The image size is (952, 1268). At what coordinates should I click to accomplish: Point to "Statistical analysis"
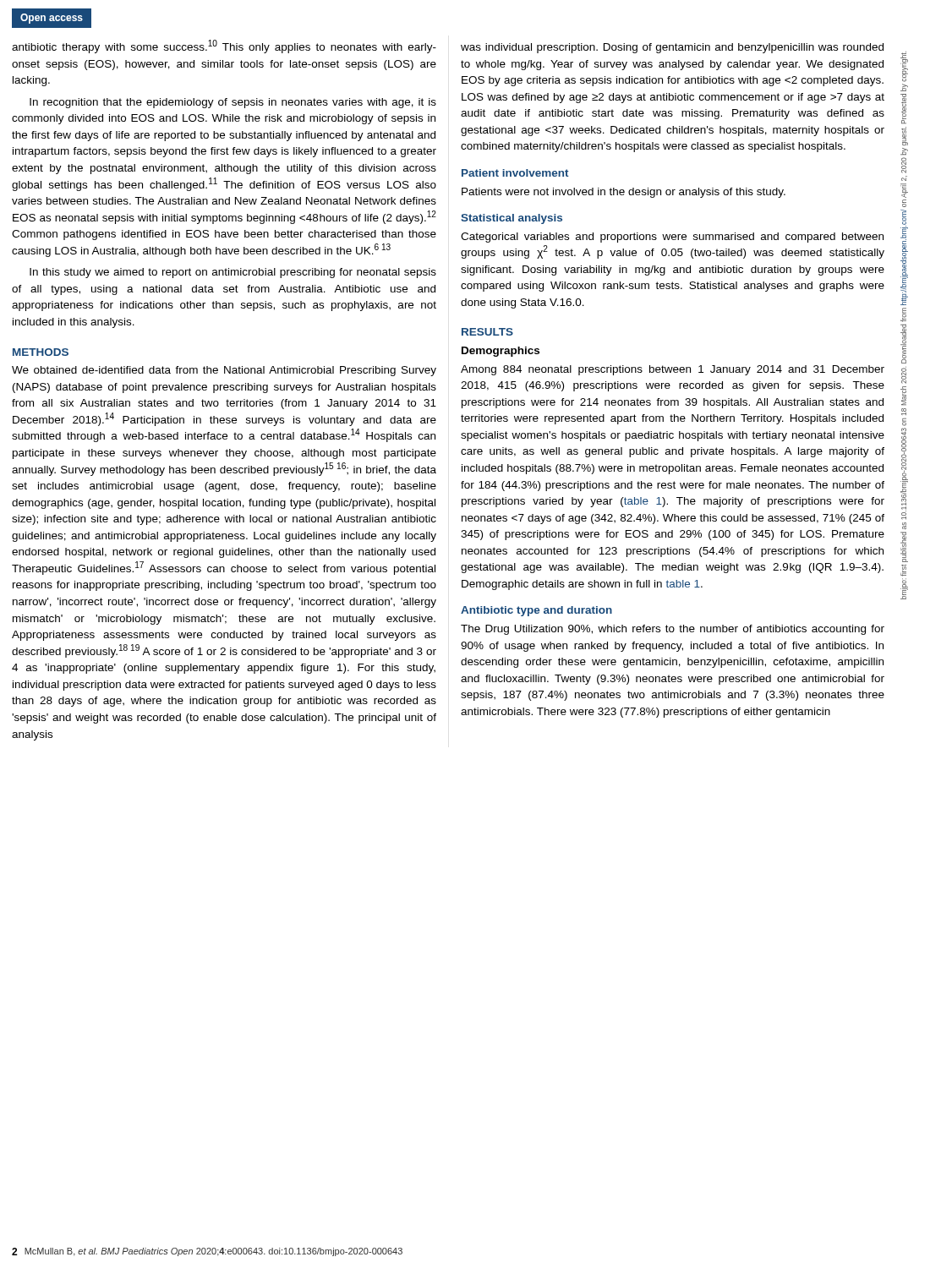coord(512,218)
